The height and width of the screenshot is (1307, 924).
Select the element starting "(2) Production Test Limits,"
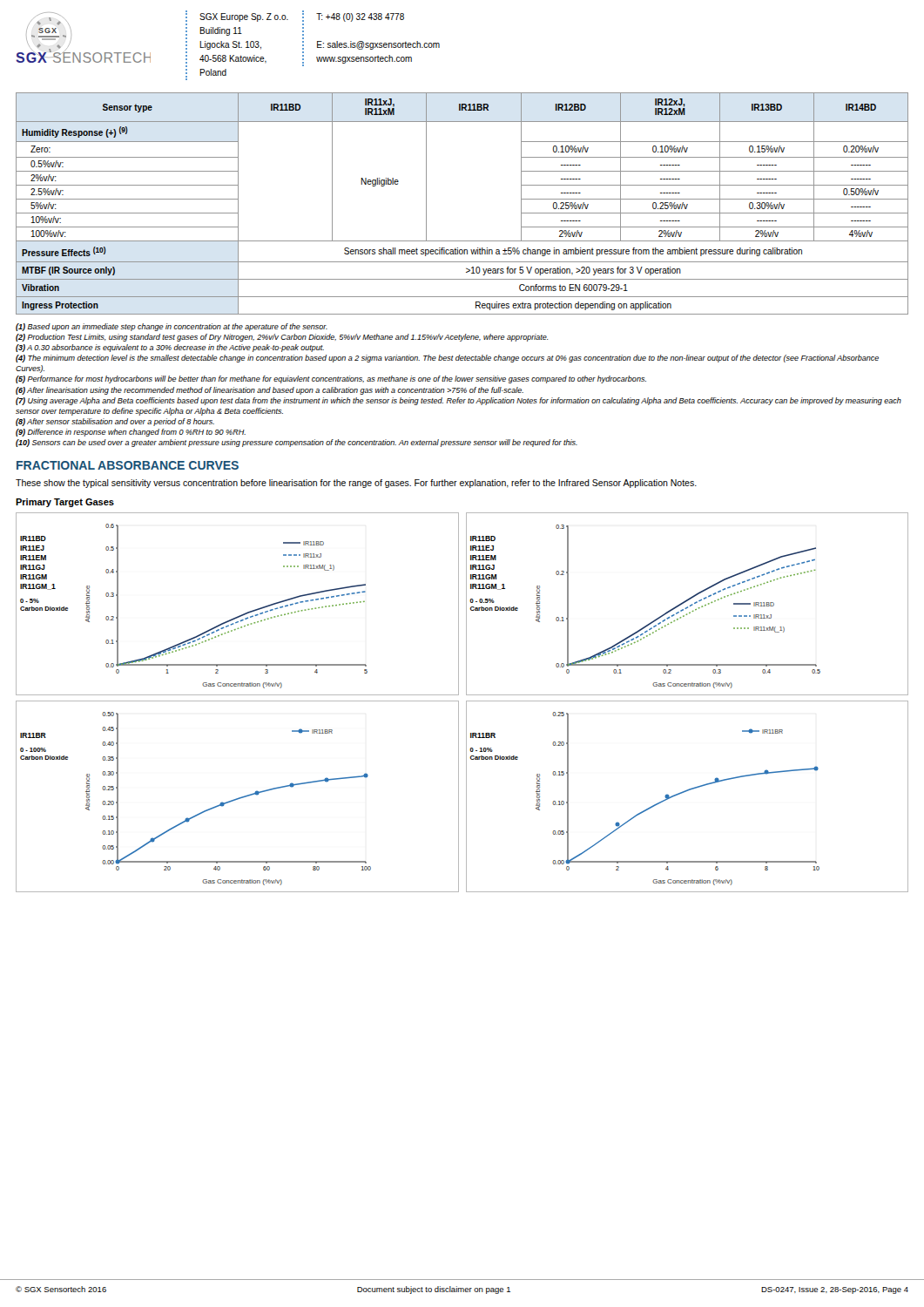coord(282,337)
